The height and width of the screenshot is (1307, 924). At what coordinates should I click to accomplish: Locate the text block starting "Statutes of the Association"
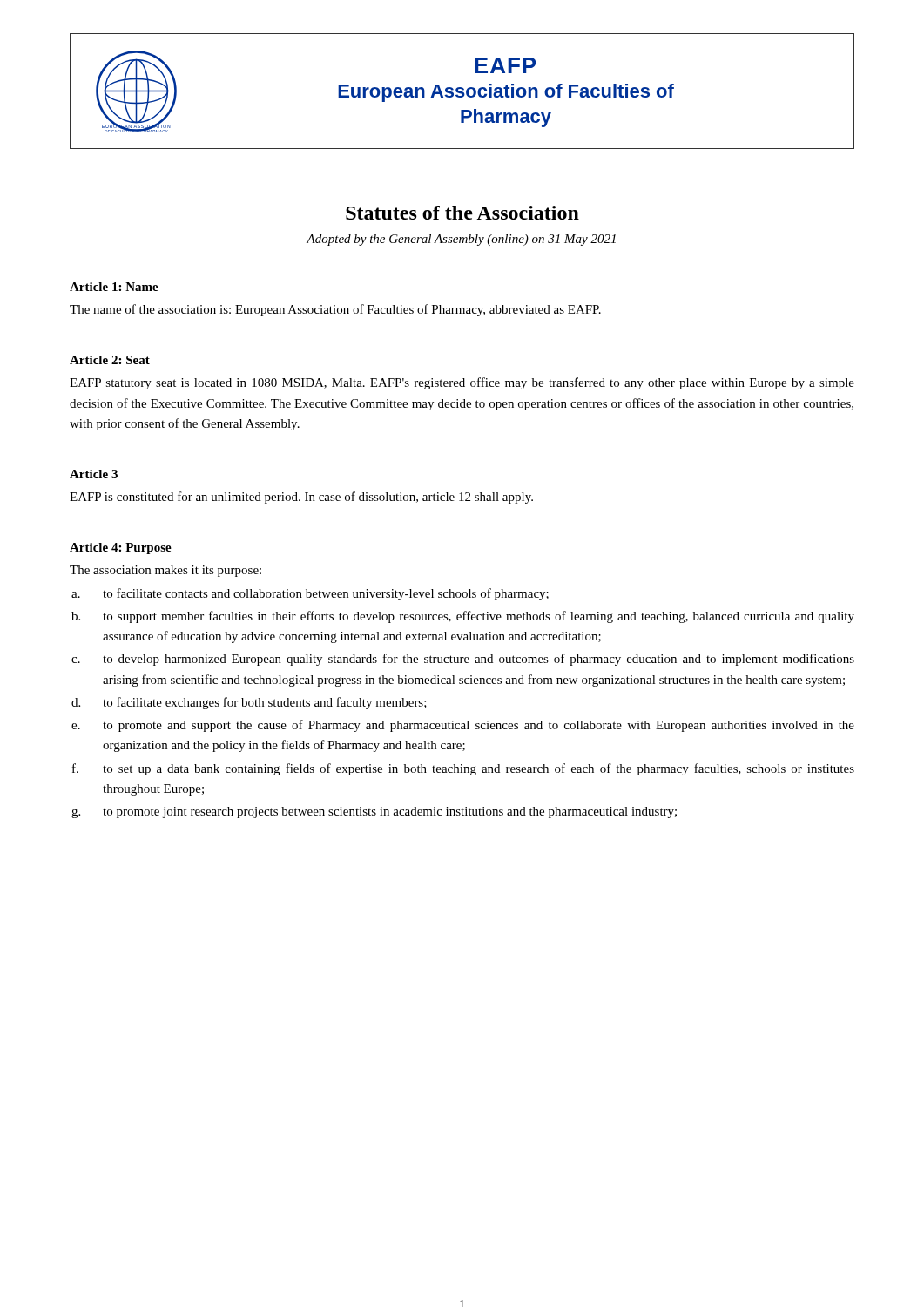[x=462, y=213]
